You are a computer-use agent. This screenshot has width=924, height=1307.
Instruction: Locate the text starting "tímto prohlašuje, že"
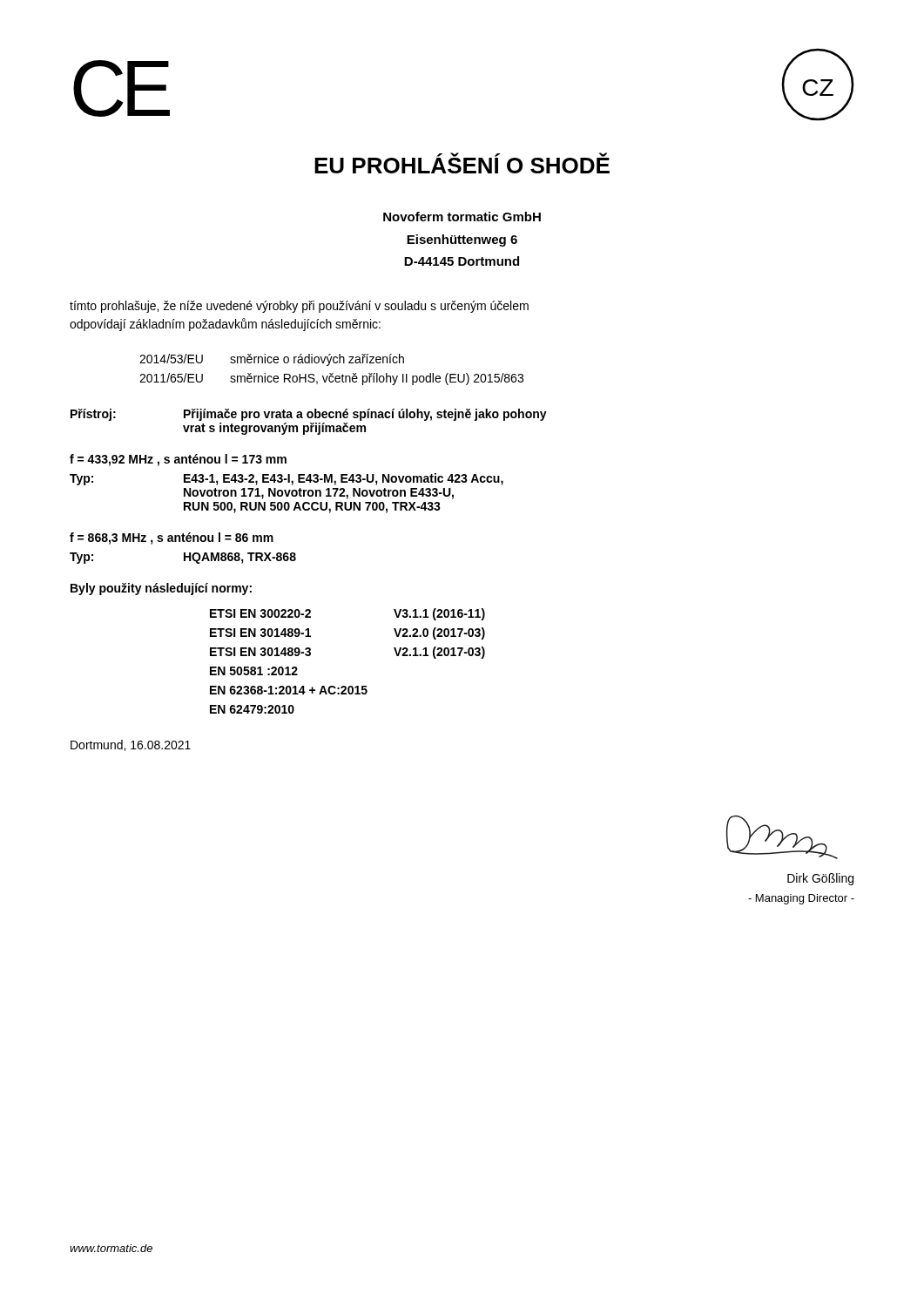299,315
